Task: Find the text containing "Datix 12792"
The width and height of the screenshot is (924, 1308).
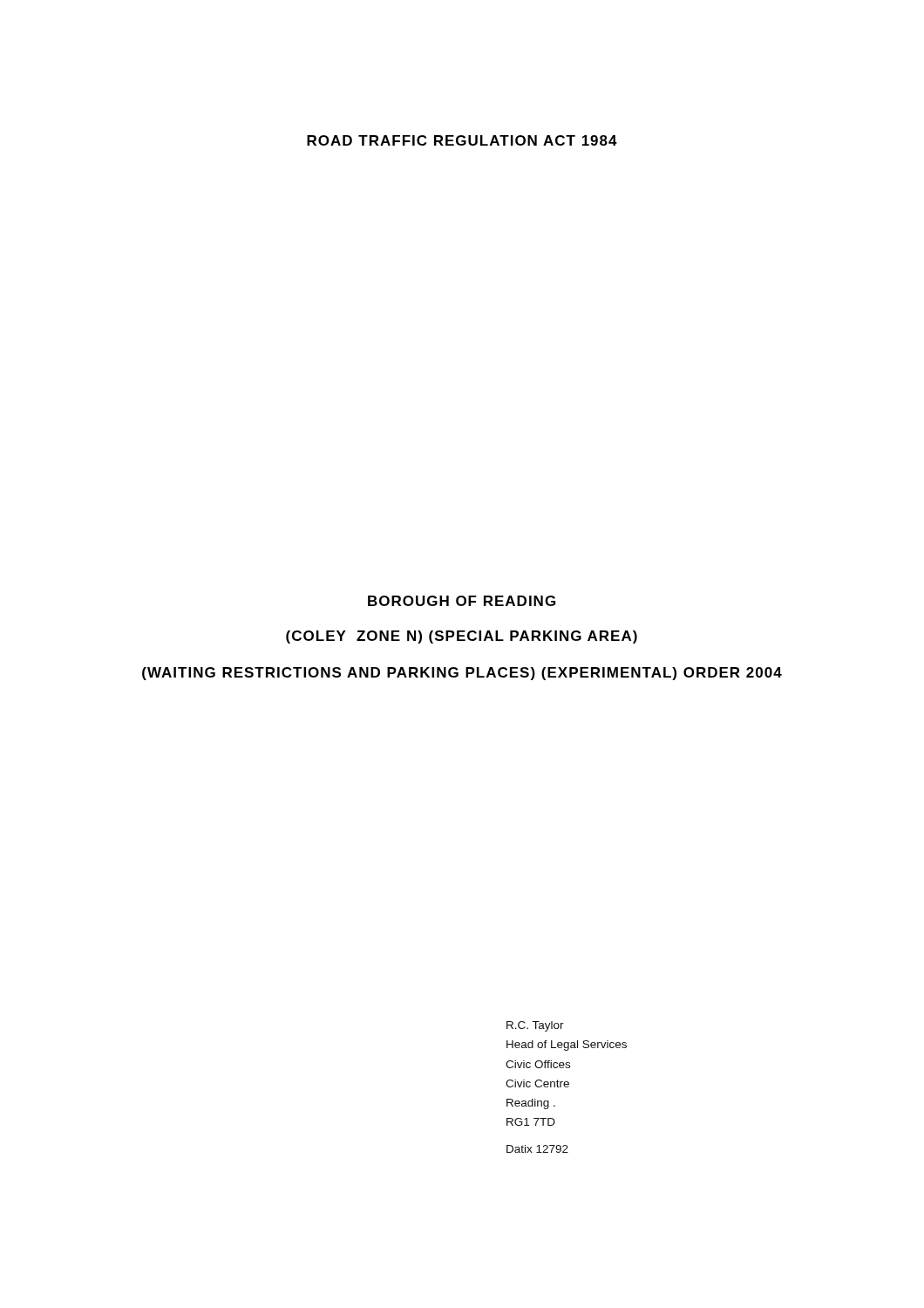Action: coord(537,1149)
